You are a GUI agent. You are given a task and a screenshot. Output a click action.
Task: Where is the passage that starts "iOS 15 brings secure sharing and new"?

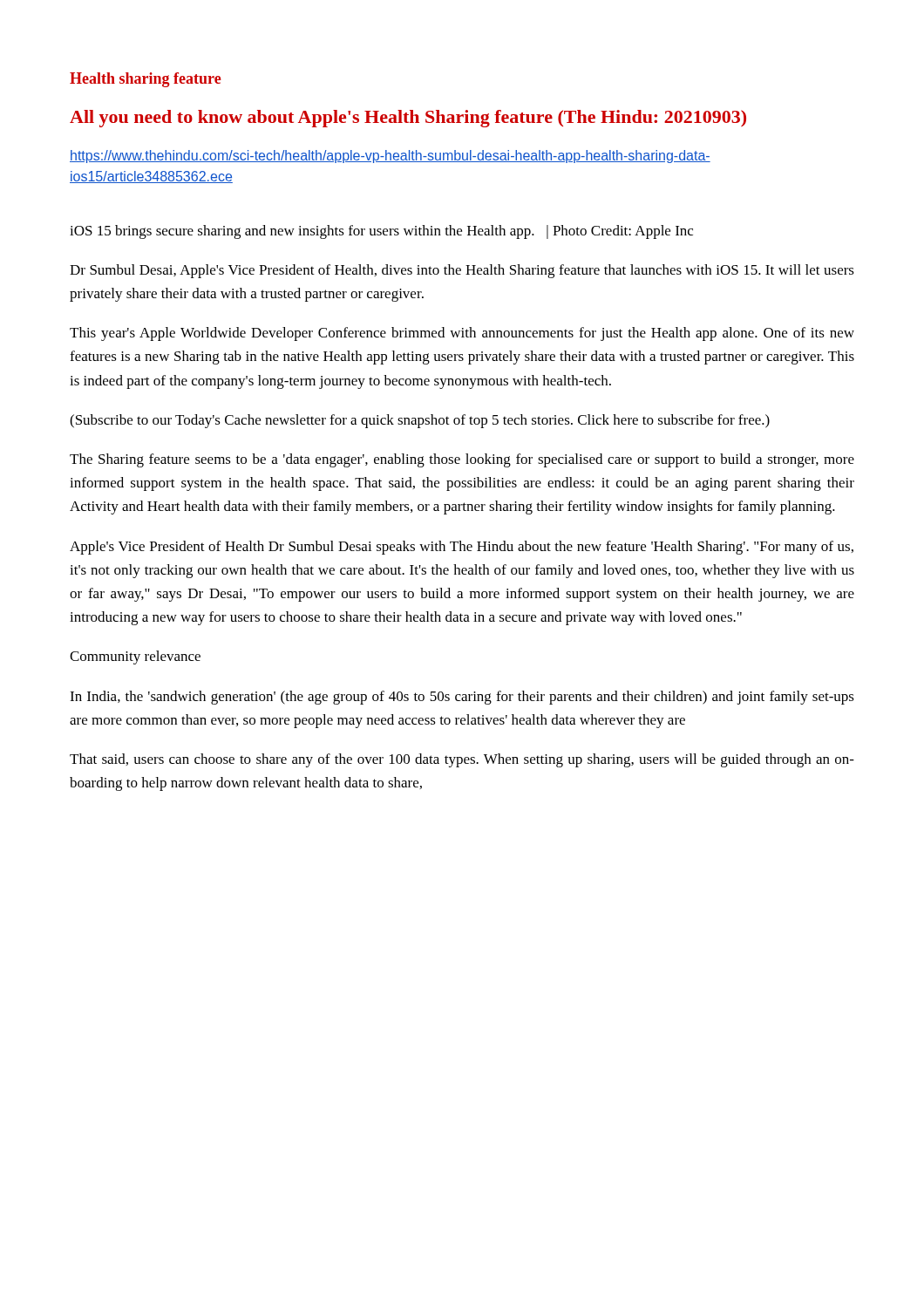(x=382, y=230)
